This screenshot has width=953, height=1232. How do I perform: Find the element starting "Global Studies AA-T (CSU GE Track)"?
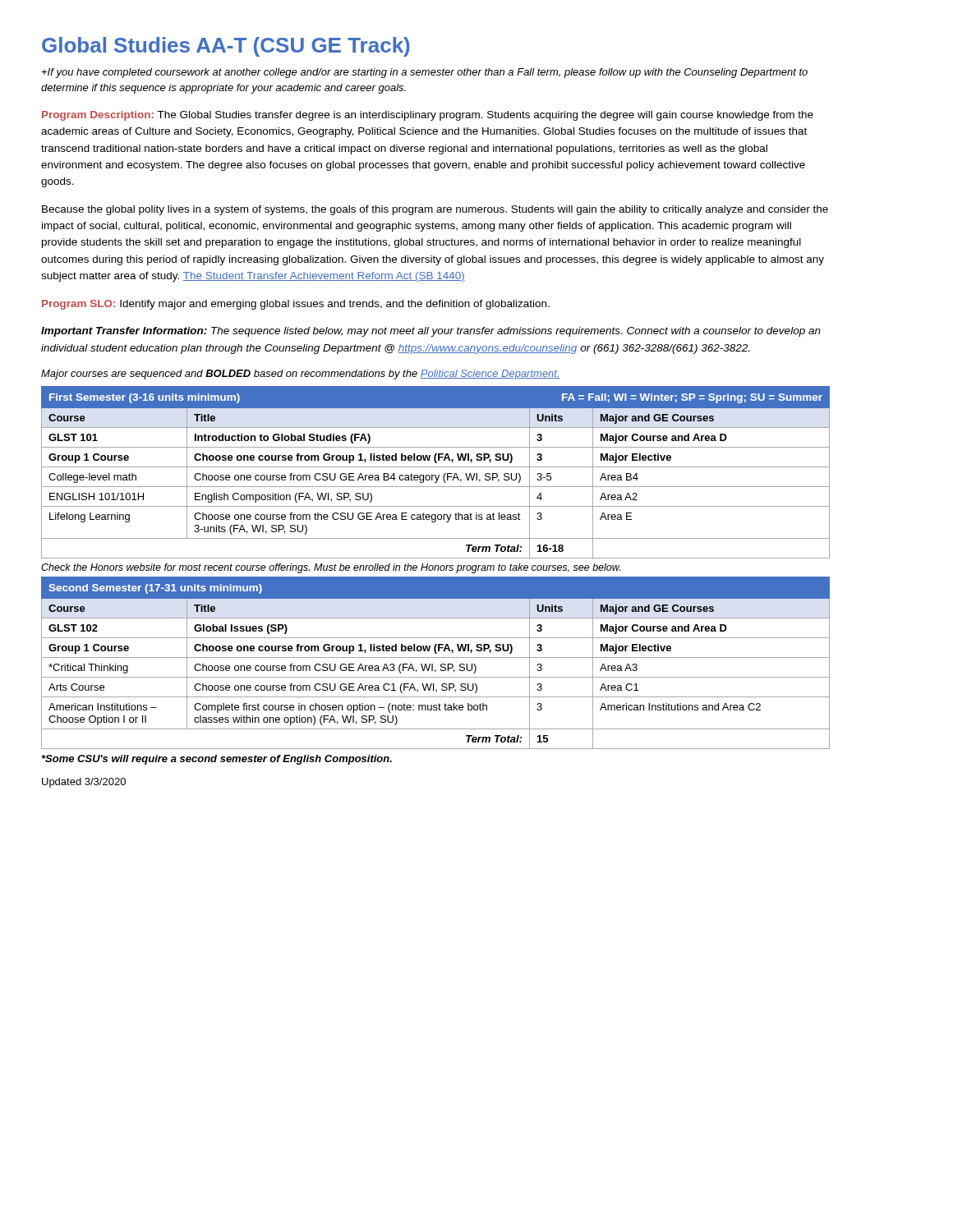click(x=226, y=46)
